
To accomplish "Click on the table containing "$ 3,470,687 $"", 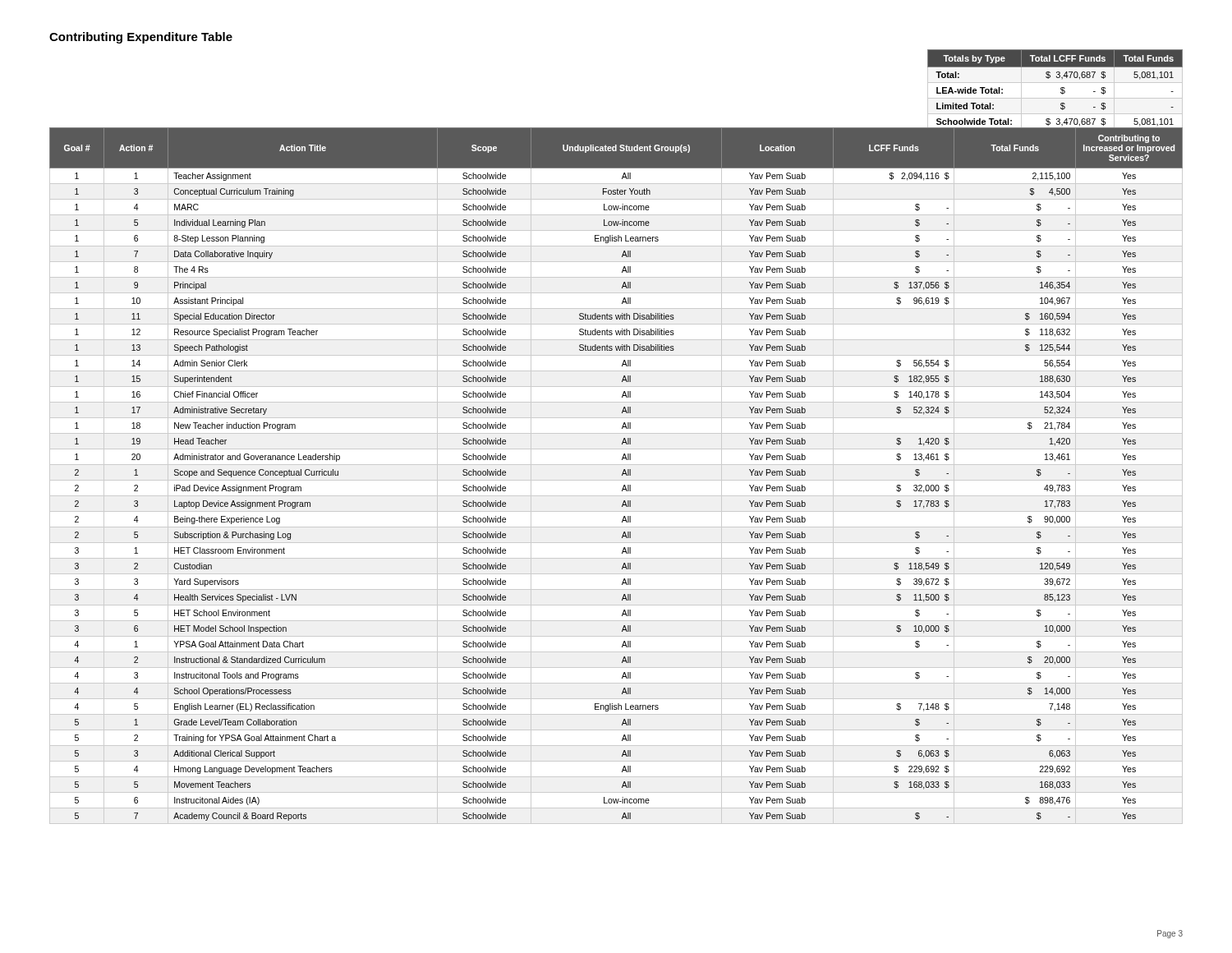I will pyautogui.click(x=1055, y=90).
